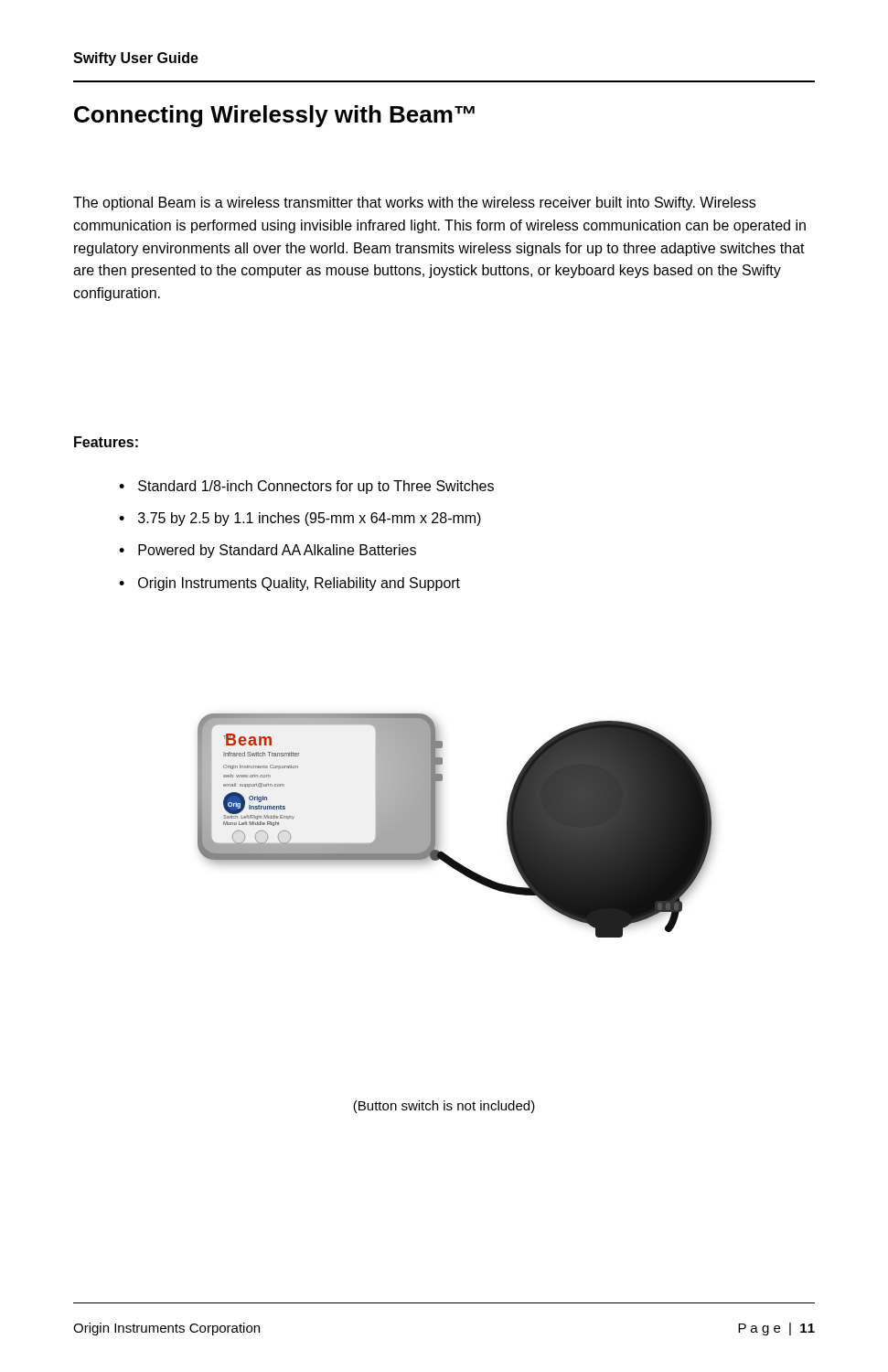Where does it say "(Button switch is not included)"?
888x1372 pixels.
(444, 1105)
